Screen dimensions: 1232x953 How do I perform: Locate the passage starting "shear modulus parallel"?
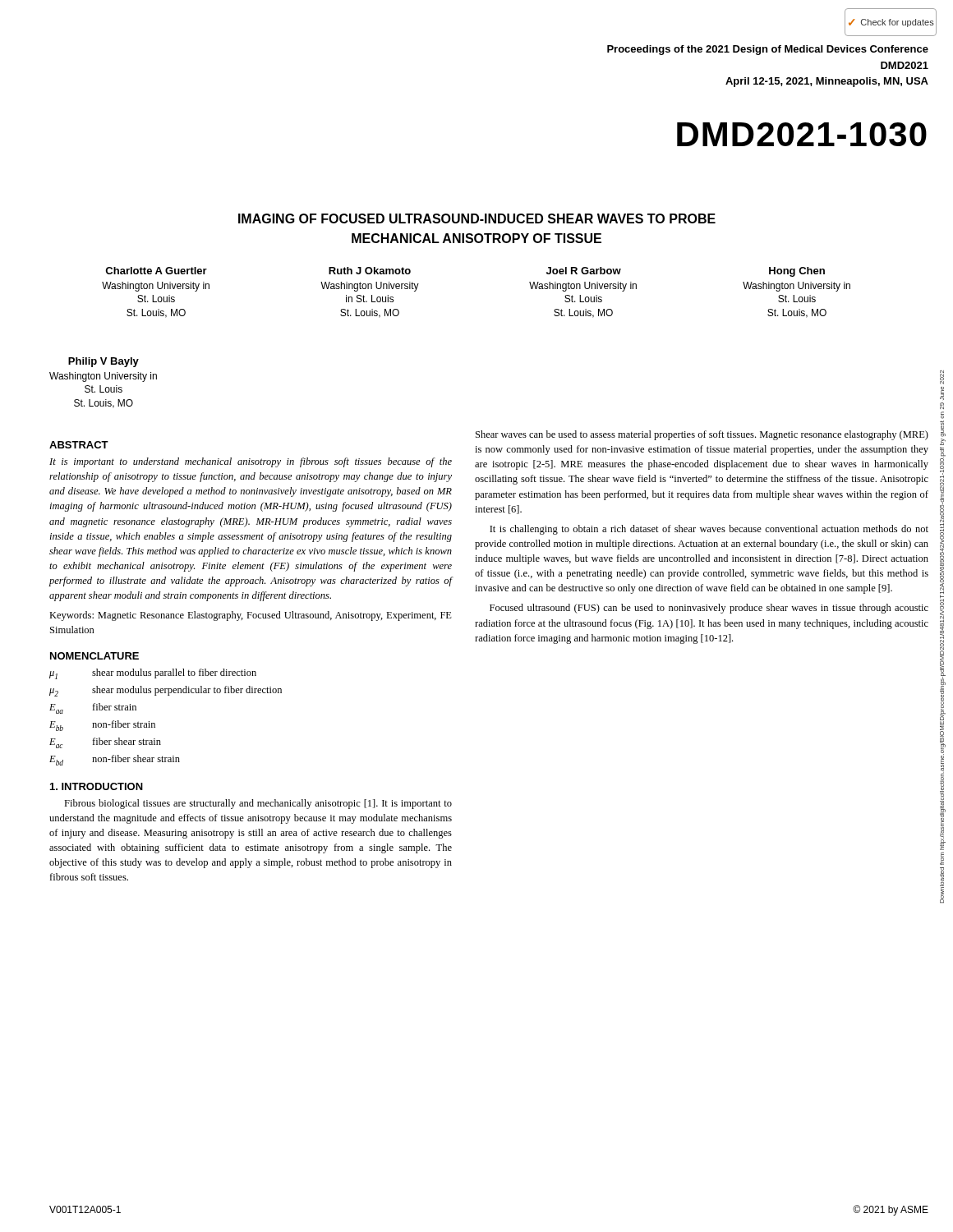[174, 672]
